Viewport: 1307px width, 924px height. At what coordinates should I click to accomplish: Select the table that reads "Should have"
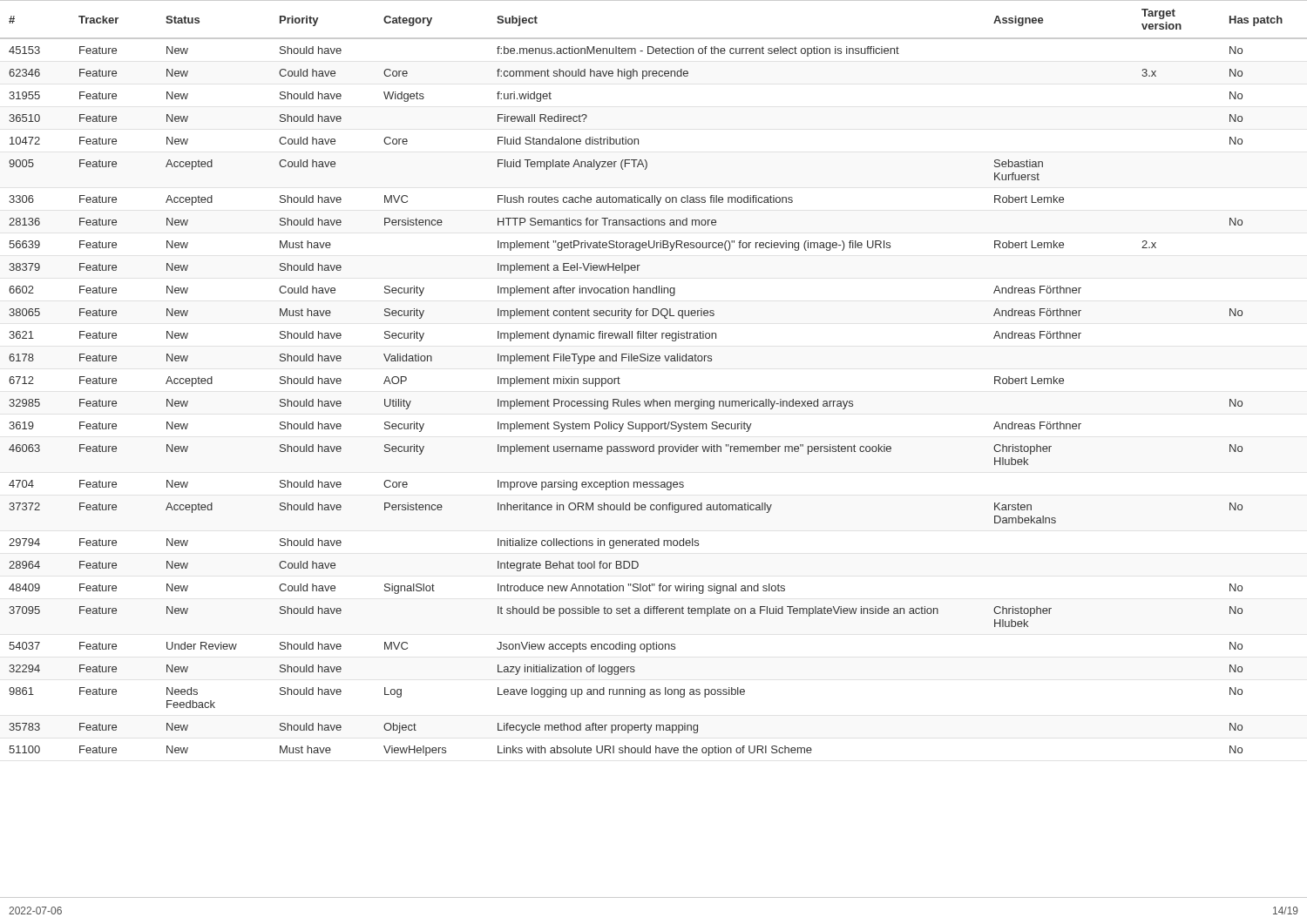(654, 381)
